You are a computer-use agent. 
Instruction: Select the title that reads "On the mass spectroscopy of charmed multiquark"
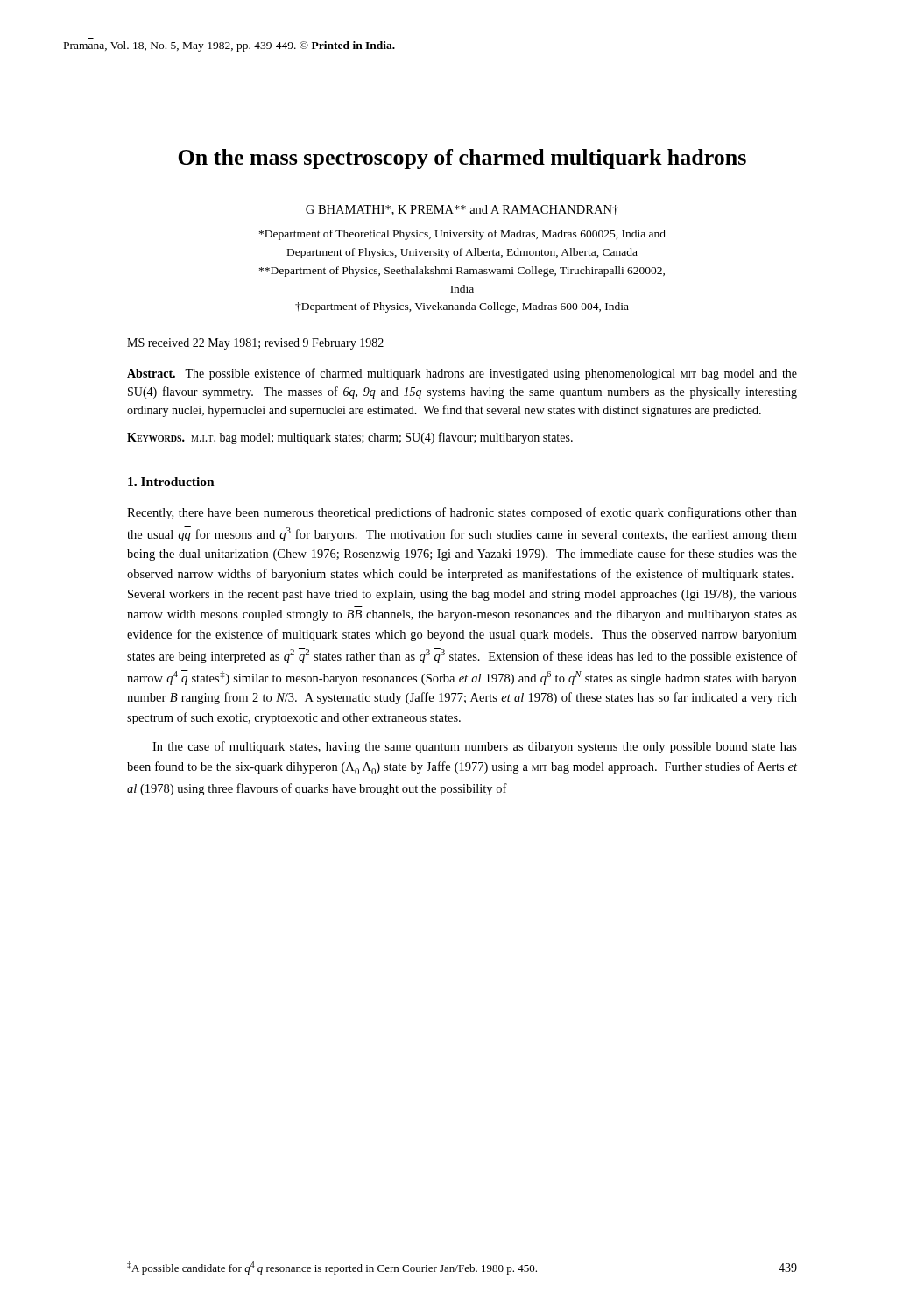pos(462,157)
